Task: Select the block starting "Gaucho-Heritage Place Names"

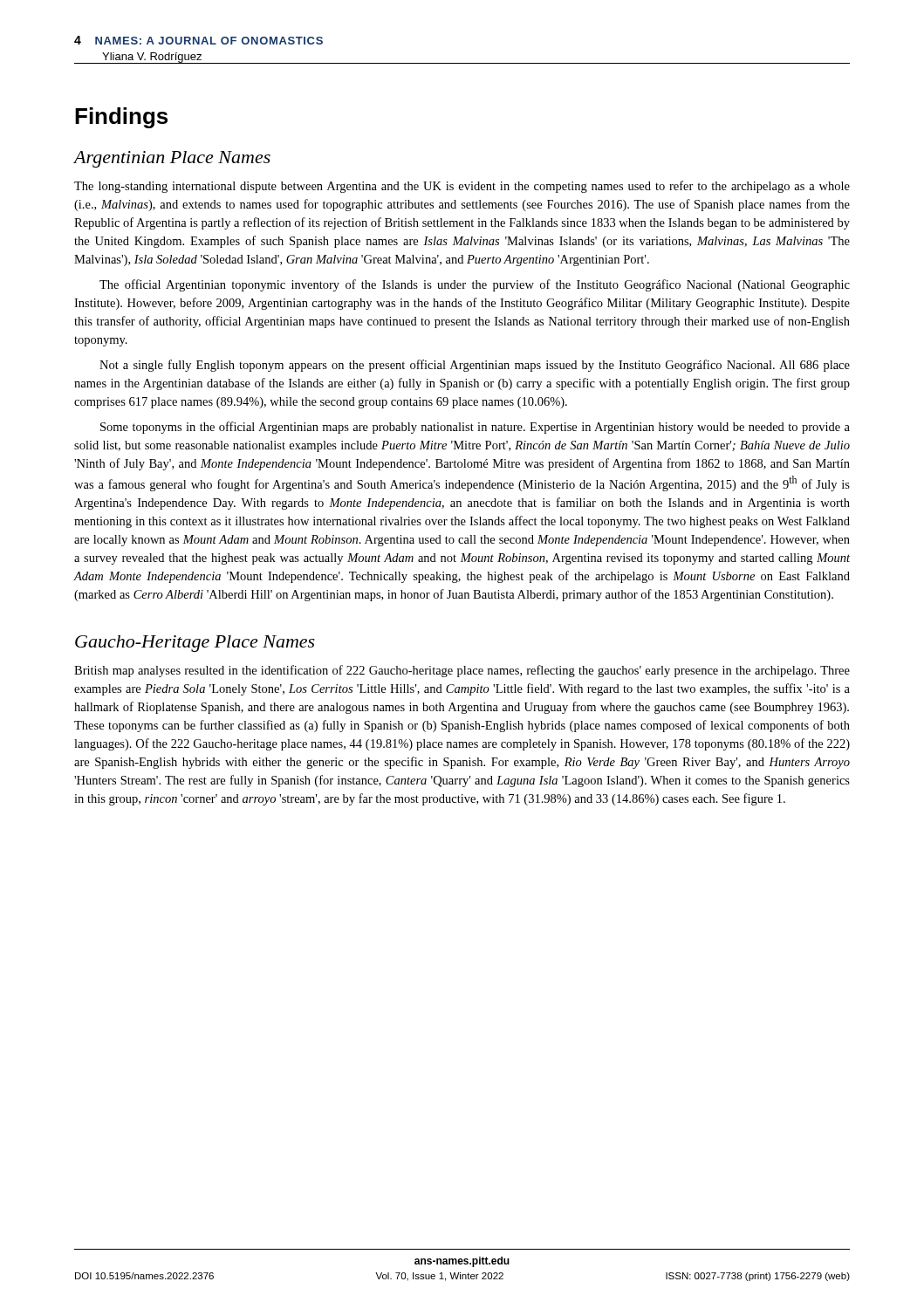Action: tap(195, 644)
